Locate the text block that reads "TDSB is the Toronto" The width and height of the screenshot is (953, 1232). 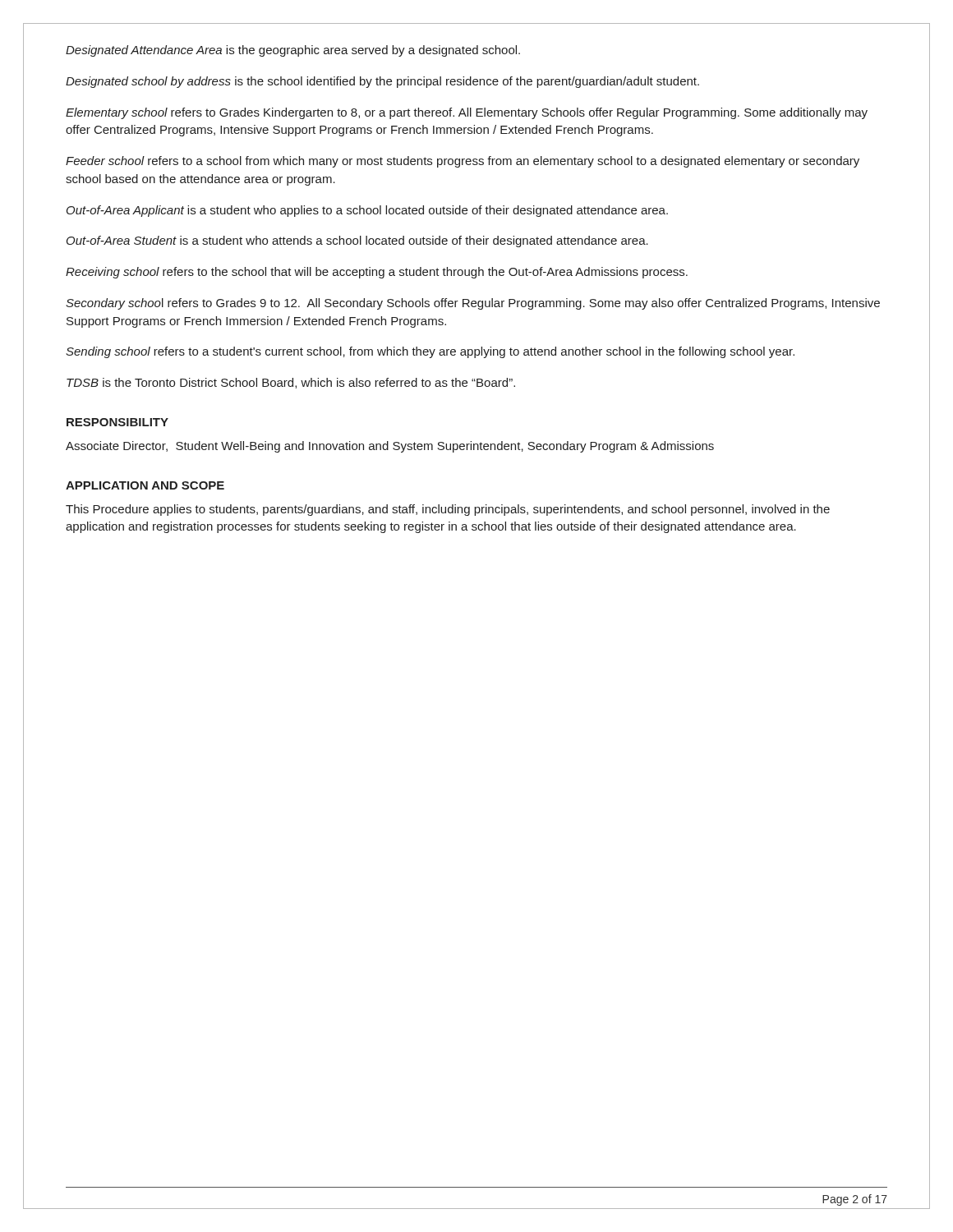click(291, 382)
